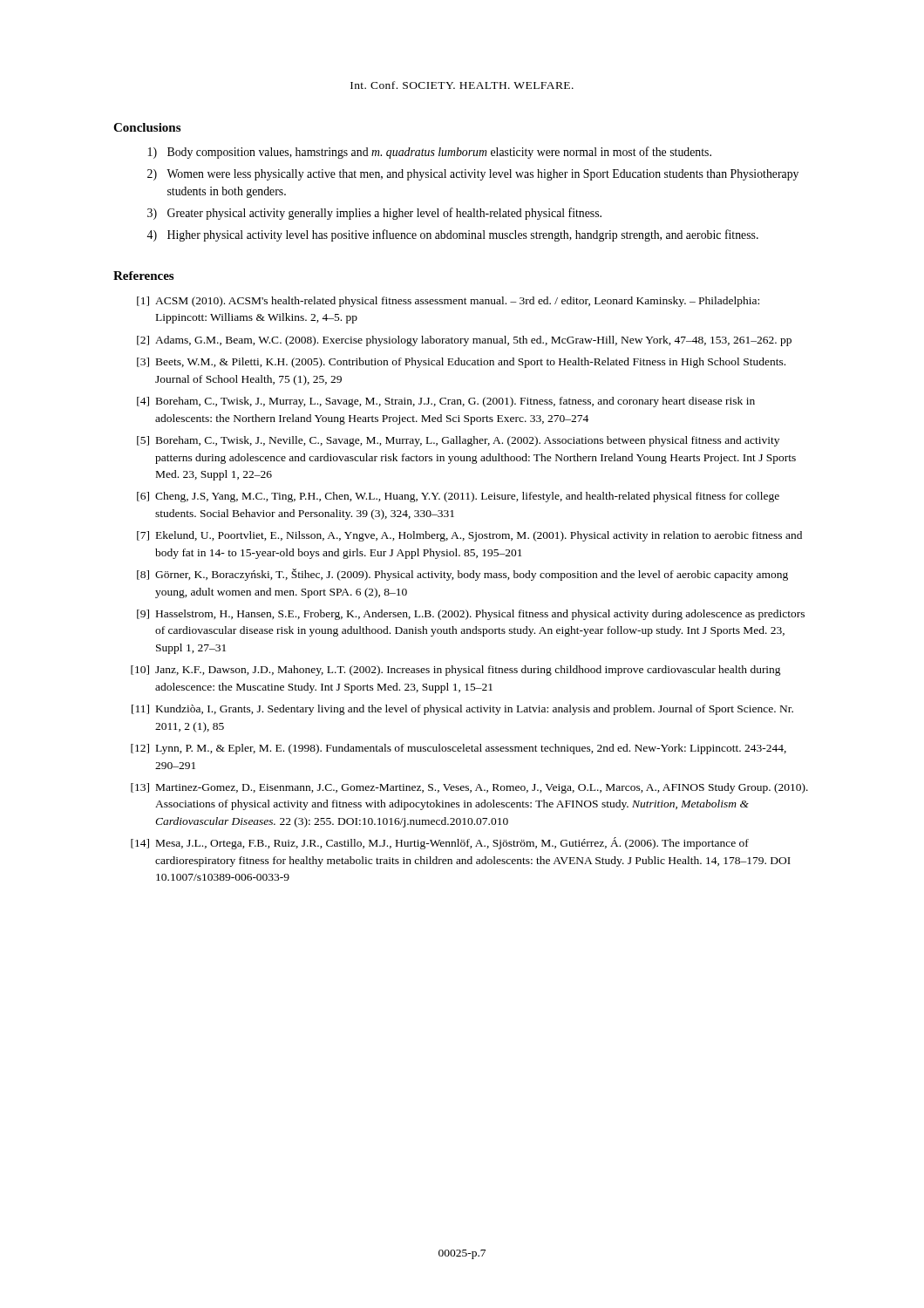Select the list item with the text "[5] Boreham, C., Twisk,"
This screenshot has height=1308, width=924.
(x=462, y=457)
